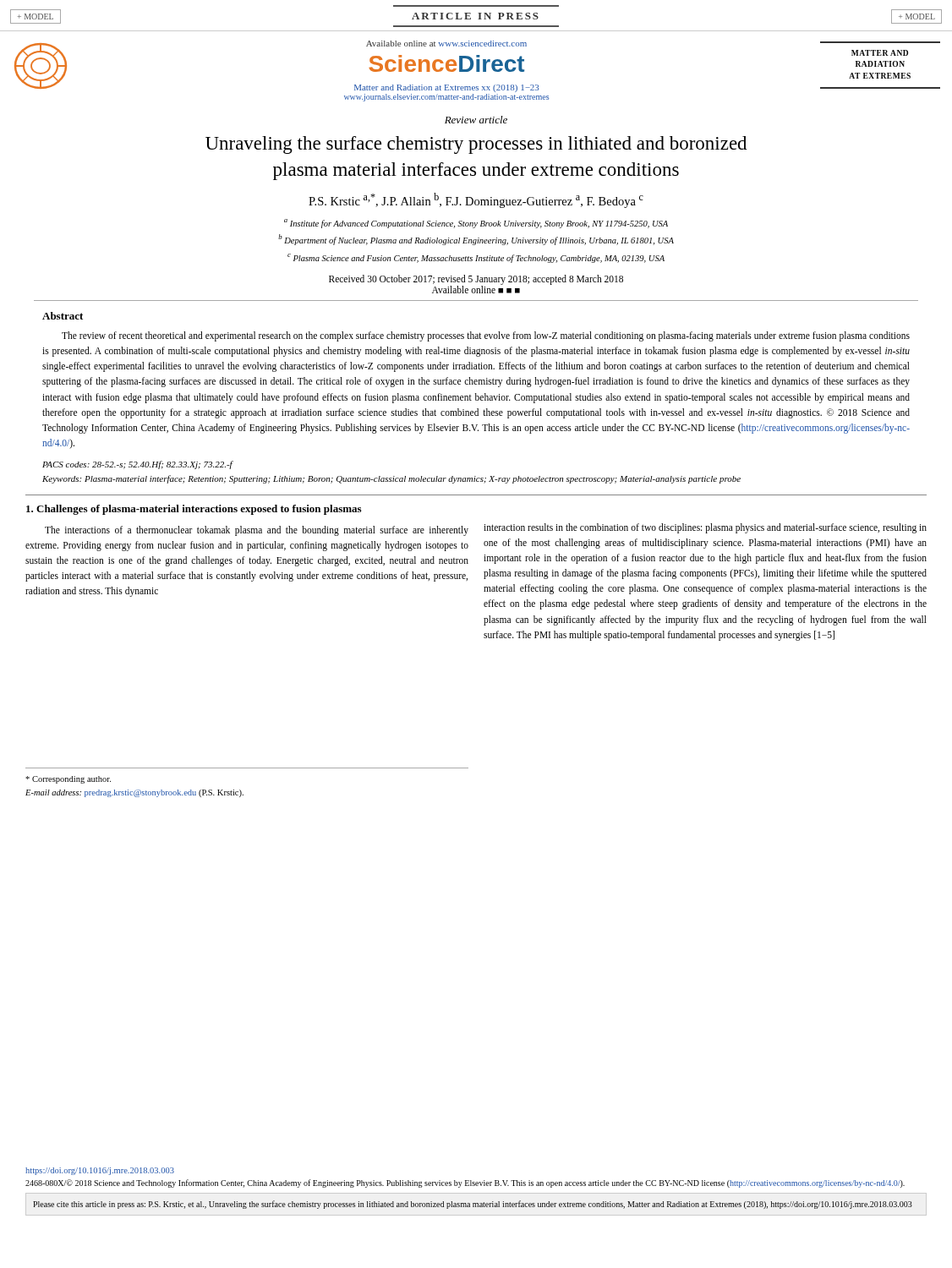Point to the block beginning "Please cite this article in press as: P.S."
This screenshot has width=952, height=1268.
(473, 1204)
